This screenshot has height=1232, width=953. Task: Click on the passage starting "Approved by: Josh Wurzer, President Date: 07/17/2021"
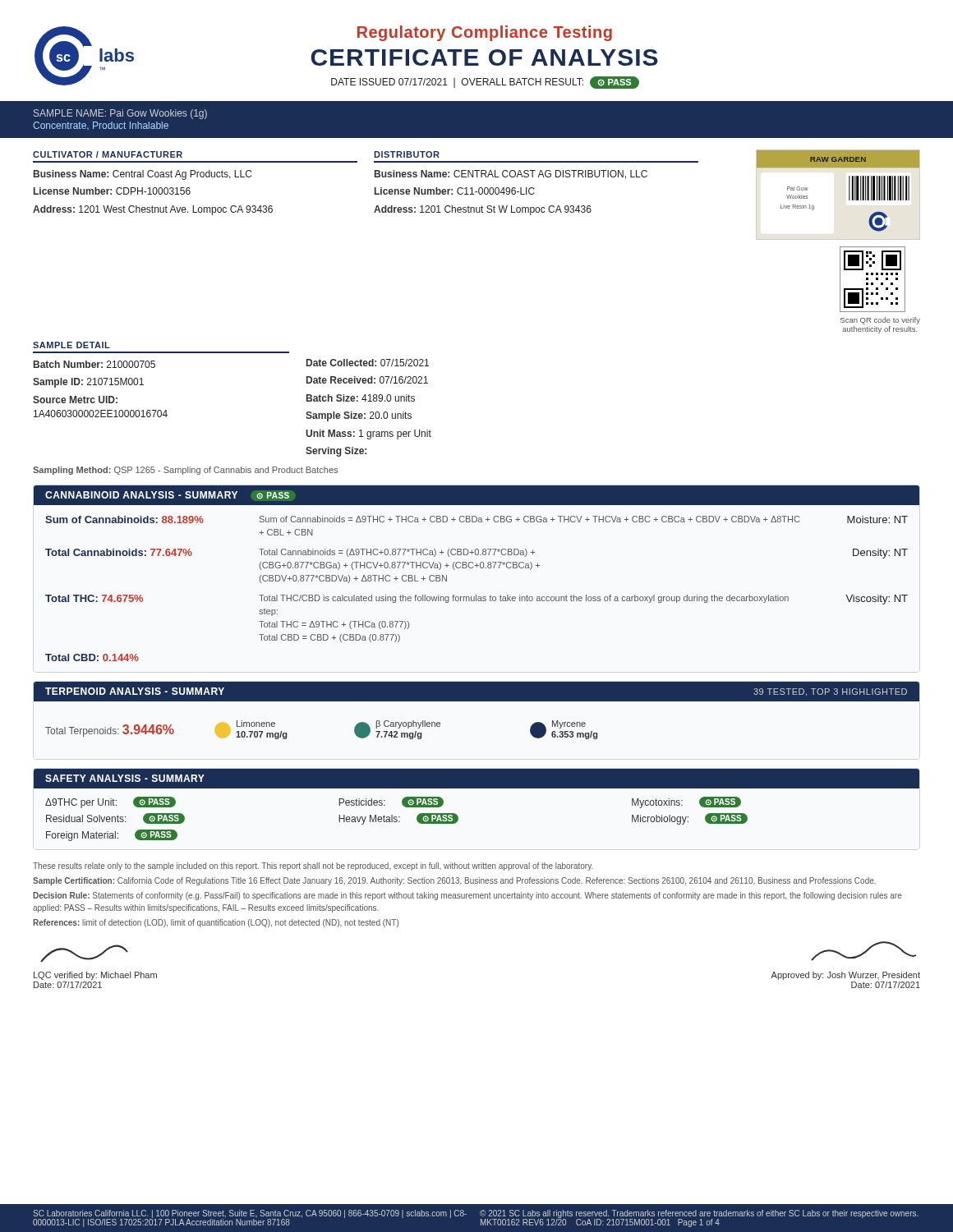click(846, 963)
